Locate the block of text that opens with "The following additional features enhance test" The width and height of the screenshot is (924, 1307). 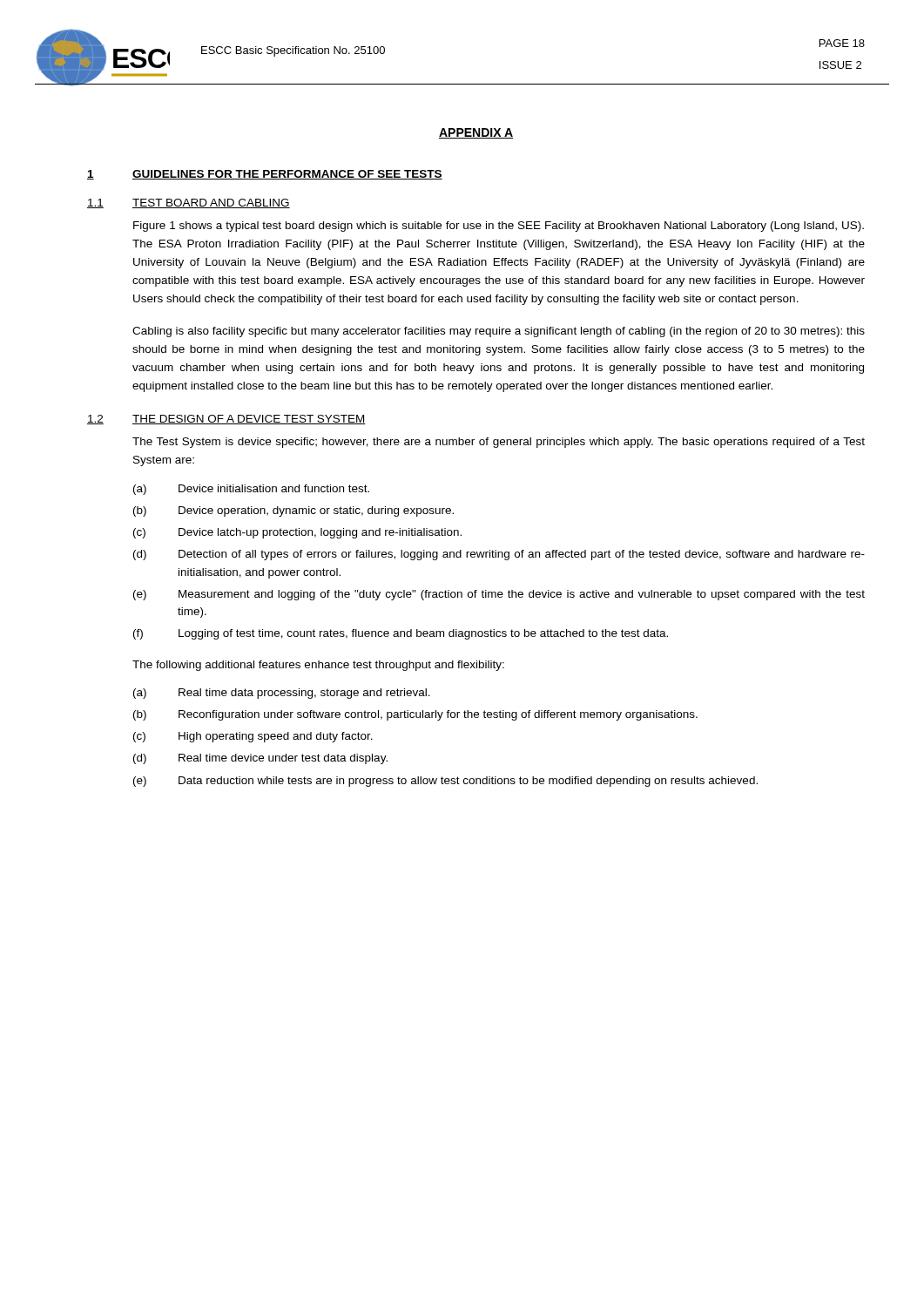click(319, 664)
